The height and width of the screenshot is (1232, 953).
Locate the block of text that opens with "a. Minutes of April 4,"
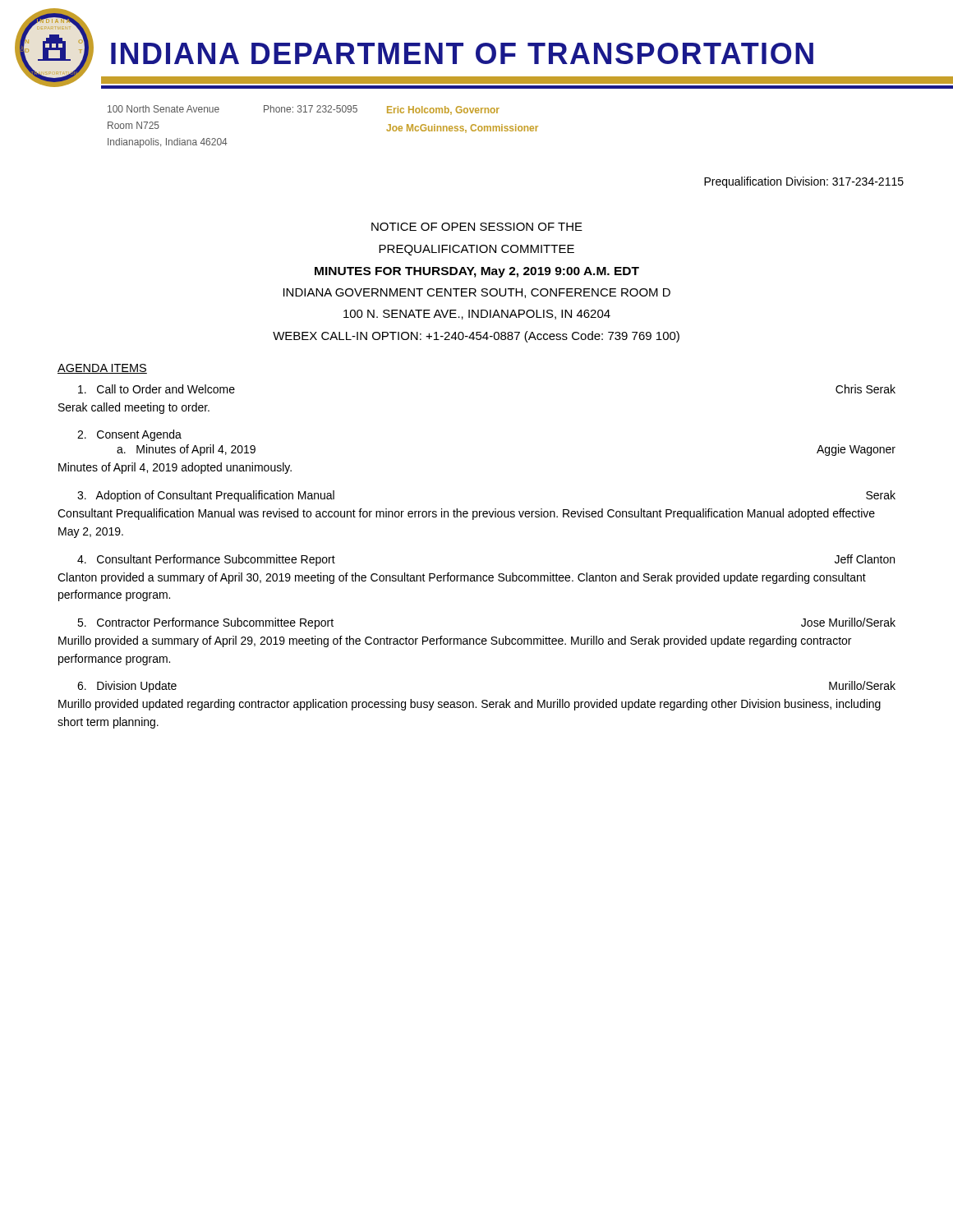[184, 450]
